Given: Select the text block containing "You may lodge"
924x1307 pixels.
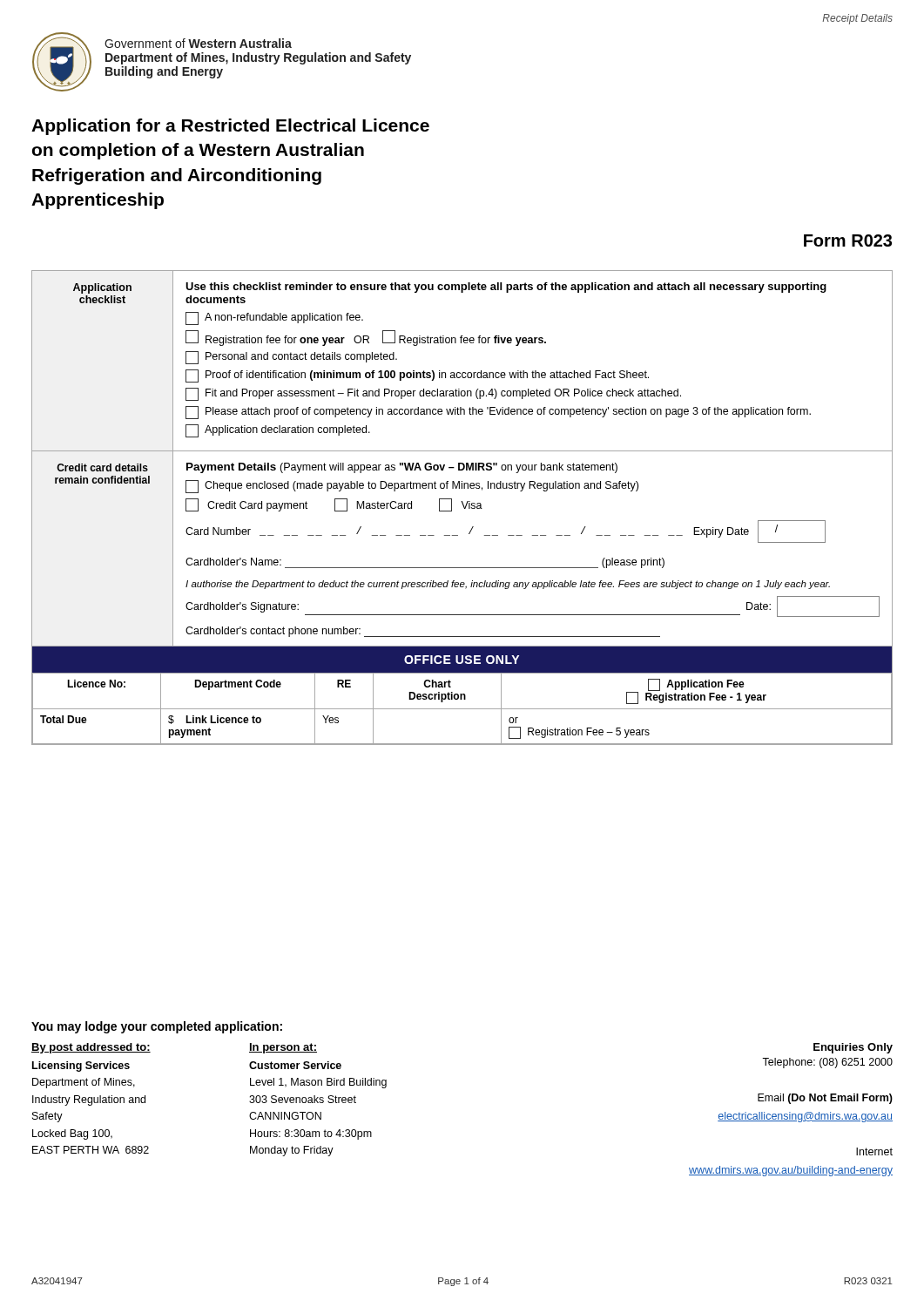Looking at the screenshot, I should coord(157,1026).
